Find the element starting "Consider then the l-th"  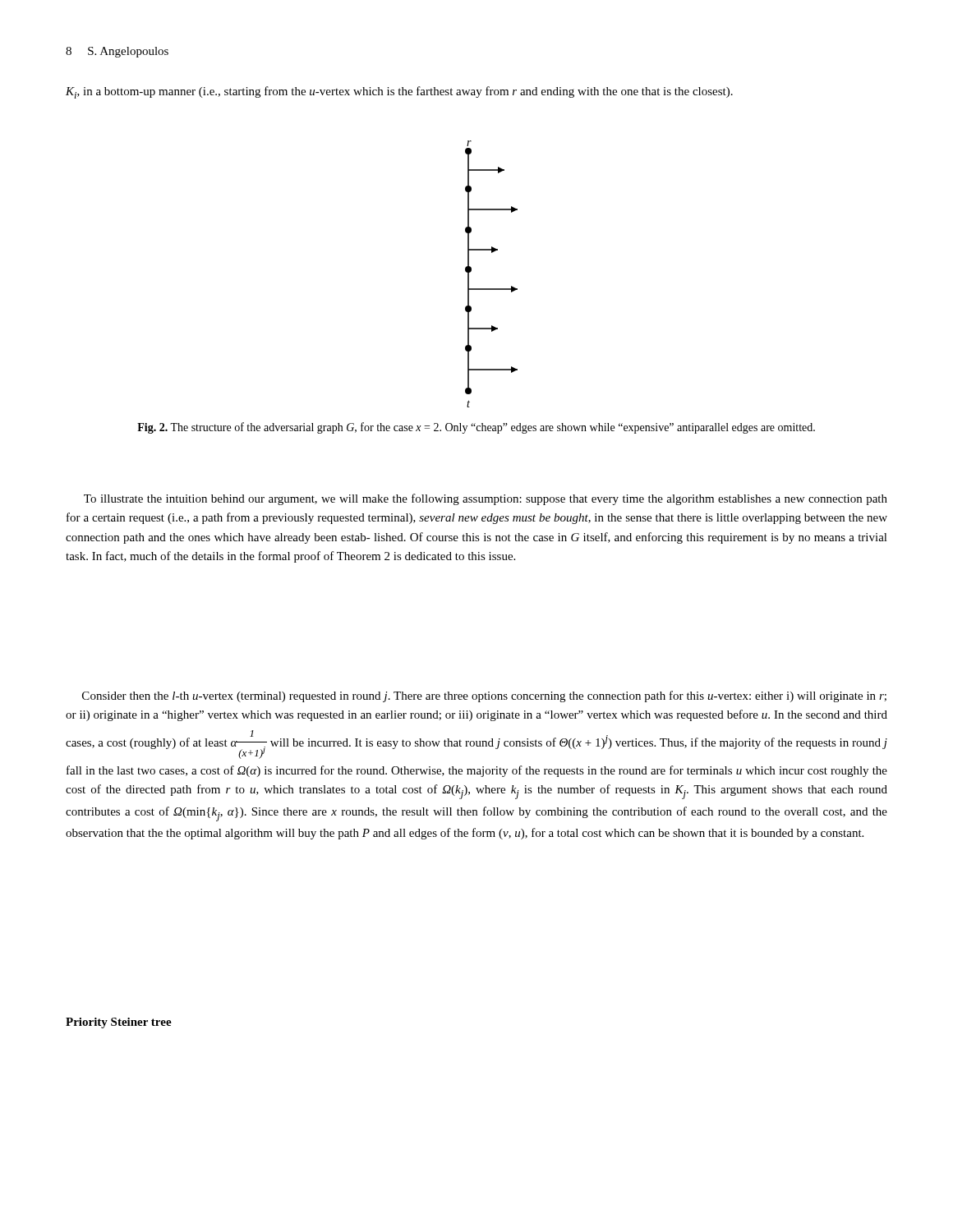(x=476, y=764)
